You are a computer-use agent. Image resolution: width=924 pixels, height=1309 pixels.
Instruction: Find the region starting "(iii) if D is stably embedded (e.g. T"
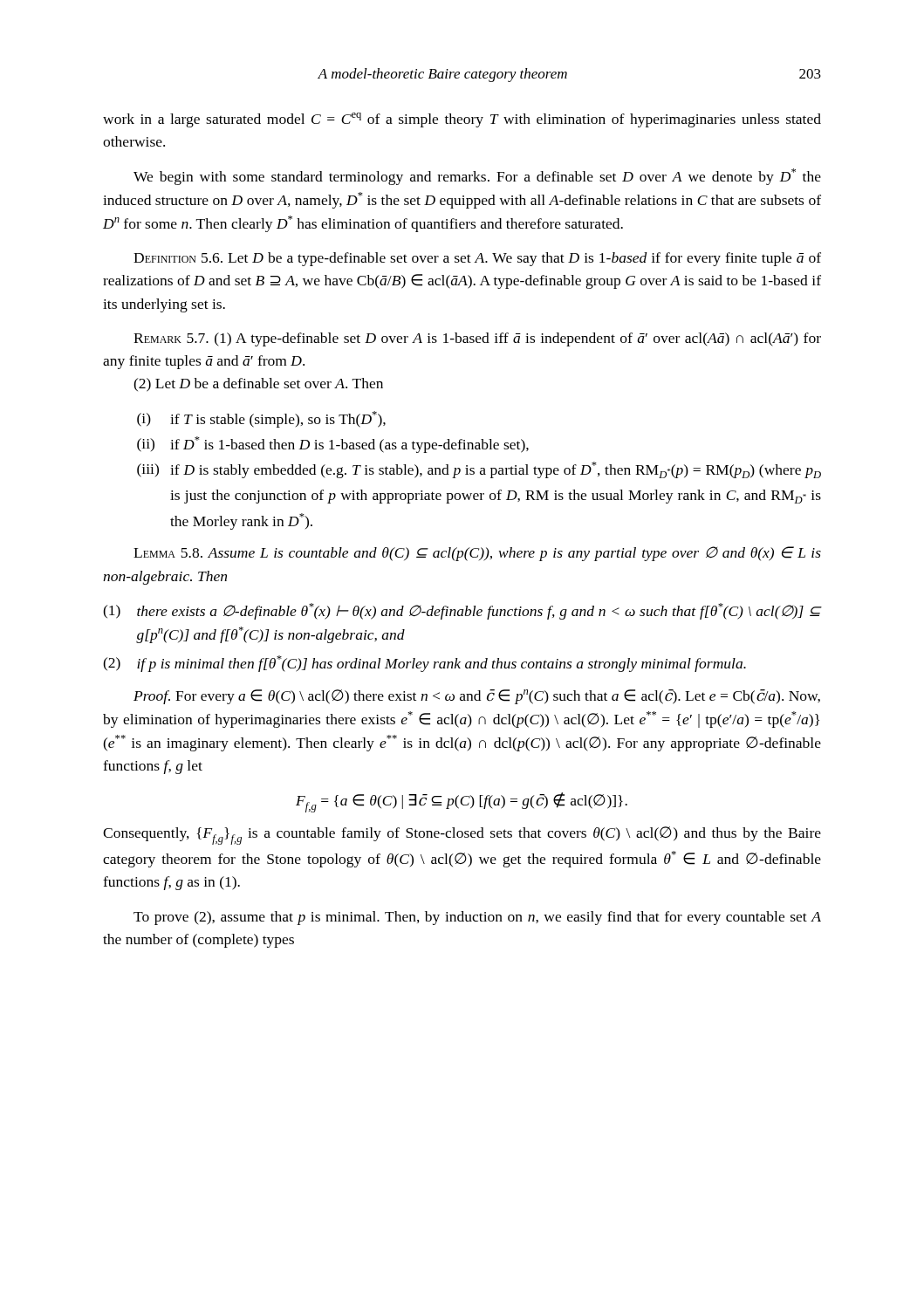pyautogui.click(x=479, y=495)
